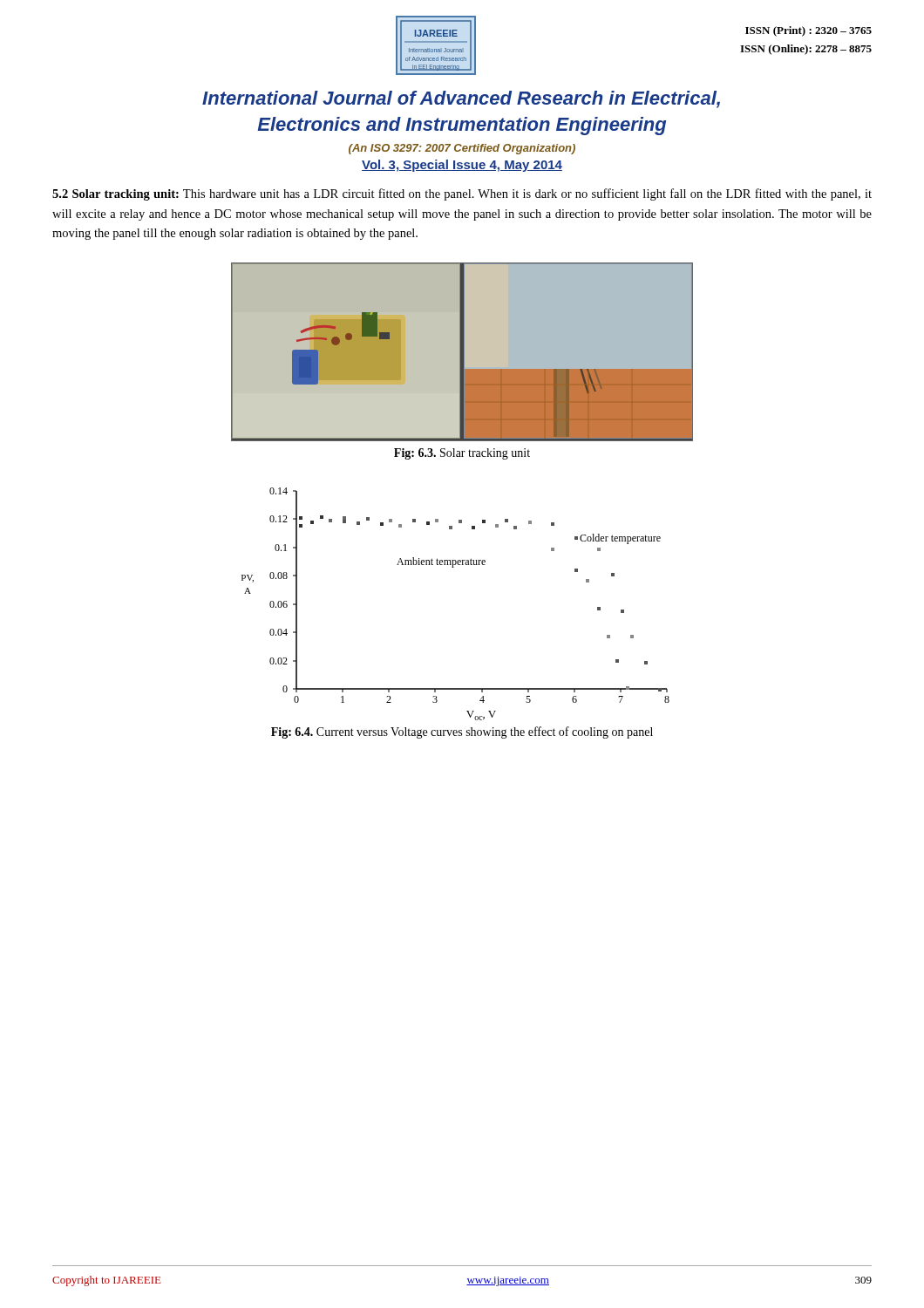This screenshot has height=1308, width=924.
Task: Click the passage that begins "2 Solar tracking"
Action: (x=462, y=213)
